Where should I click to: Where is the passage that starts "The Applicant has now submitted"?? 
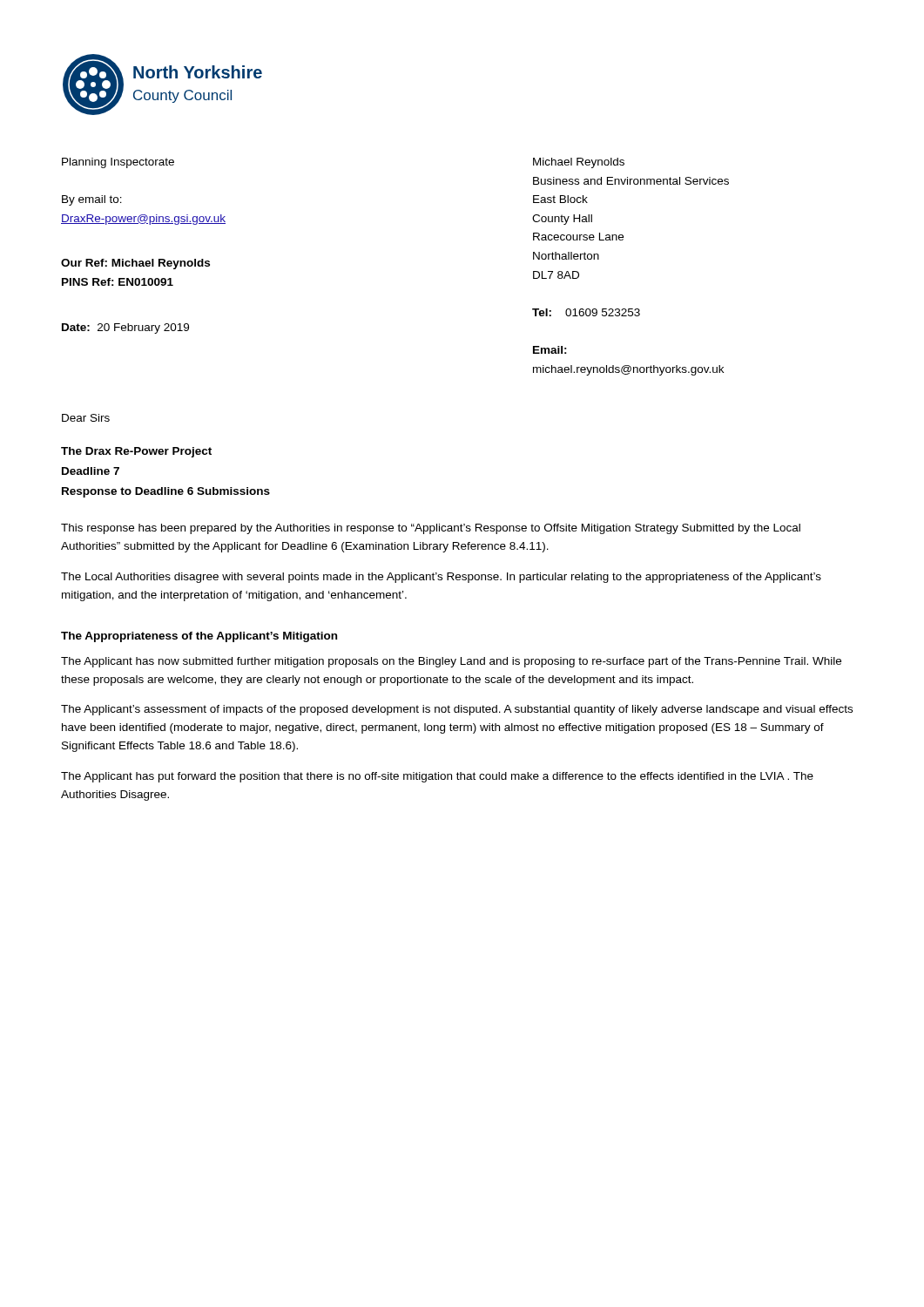[x=451, y=670]
